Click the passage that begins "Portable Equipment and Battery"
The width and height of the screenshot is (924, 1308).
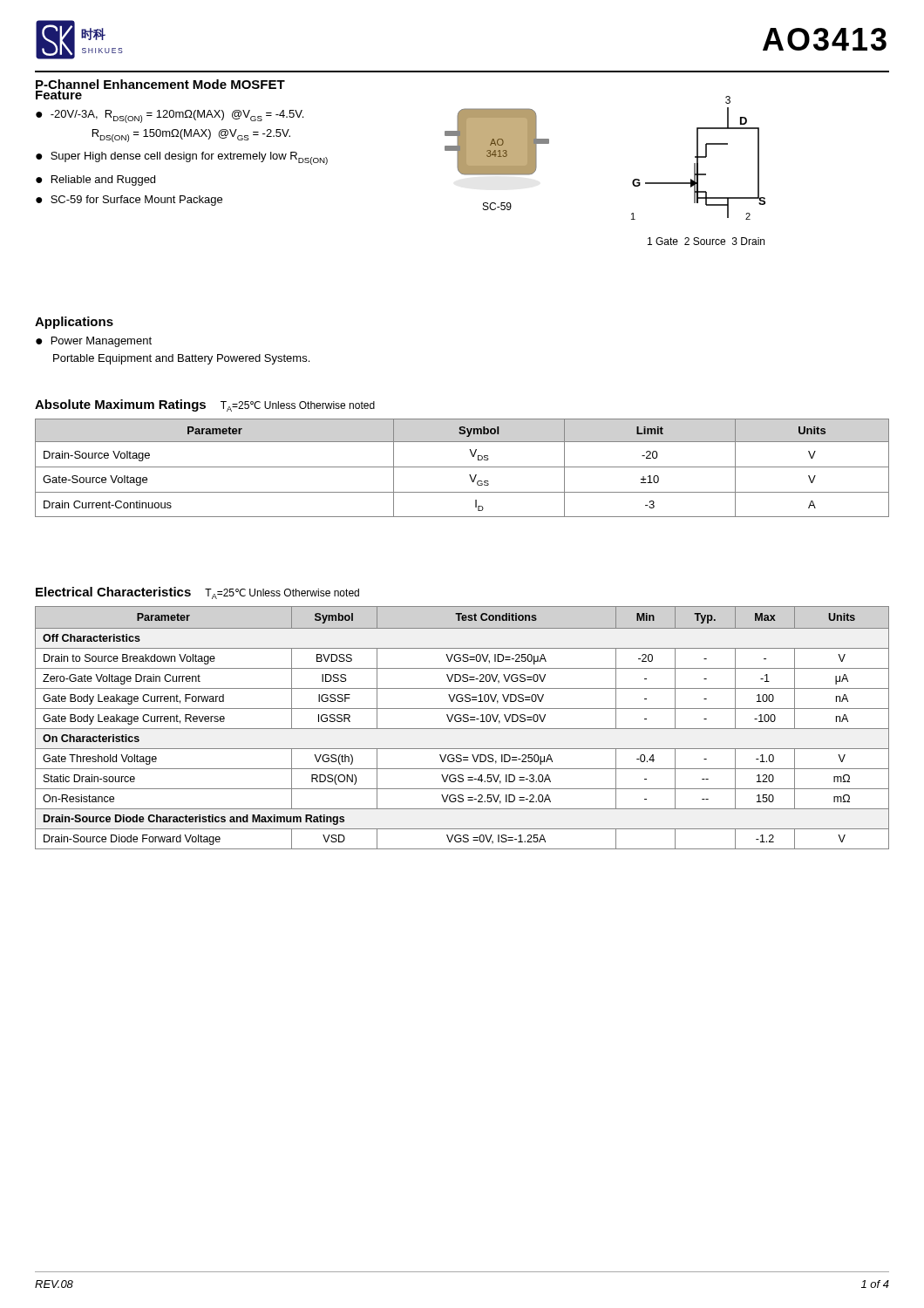(181, 357)
